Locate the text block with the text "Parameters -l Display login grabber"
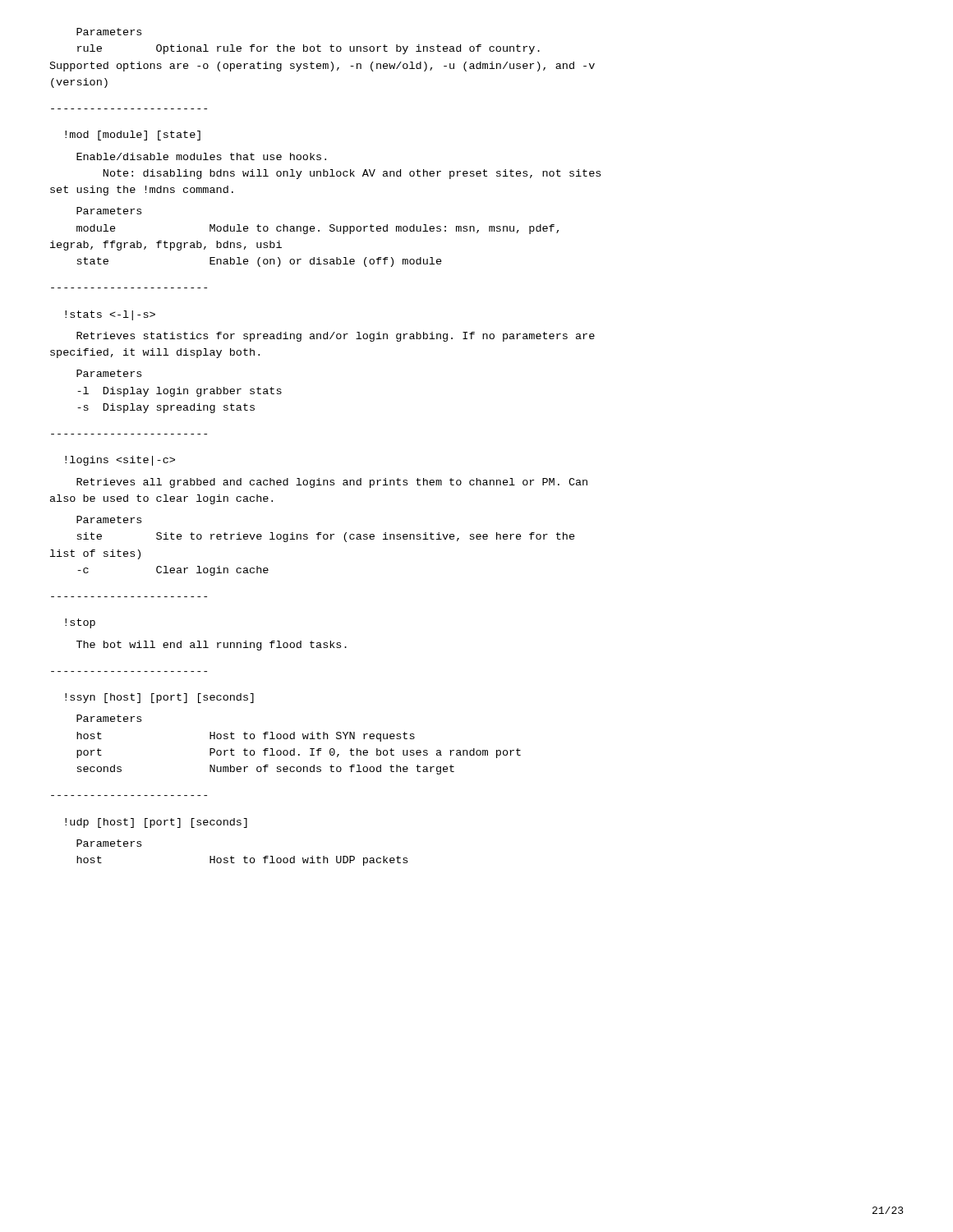The height and width of the screenshot is (1232, 953). tap(109, 373)
